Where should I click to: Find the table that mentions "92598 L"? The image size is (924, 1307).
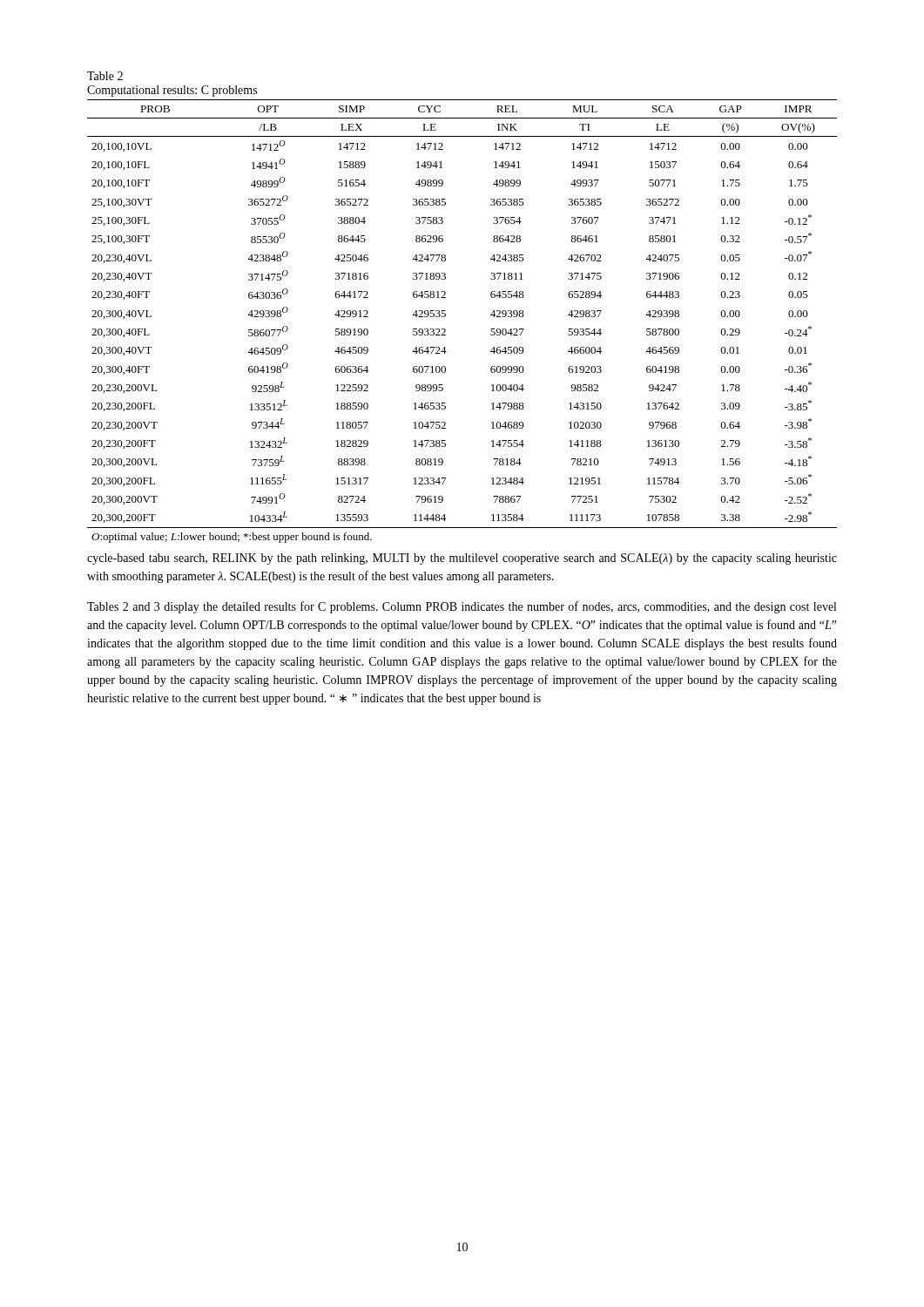click(x=462, y=322)
